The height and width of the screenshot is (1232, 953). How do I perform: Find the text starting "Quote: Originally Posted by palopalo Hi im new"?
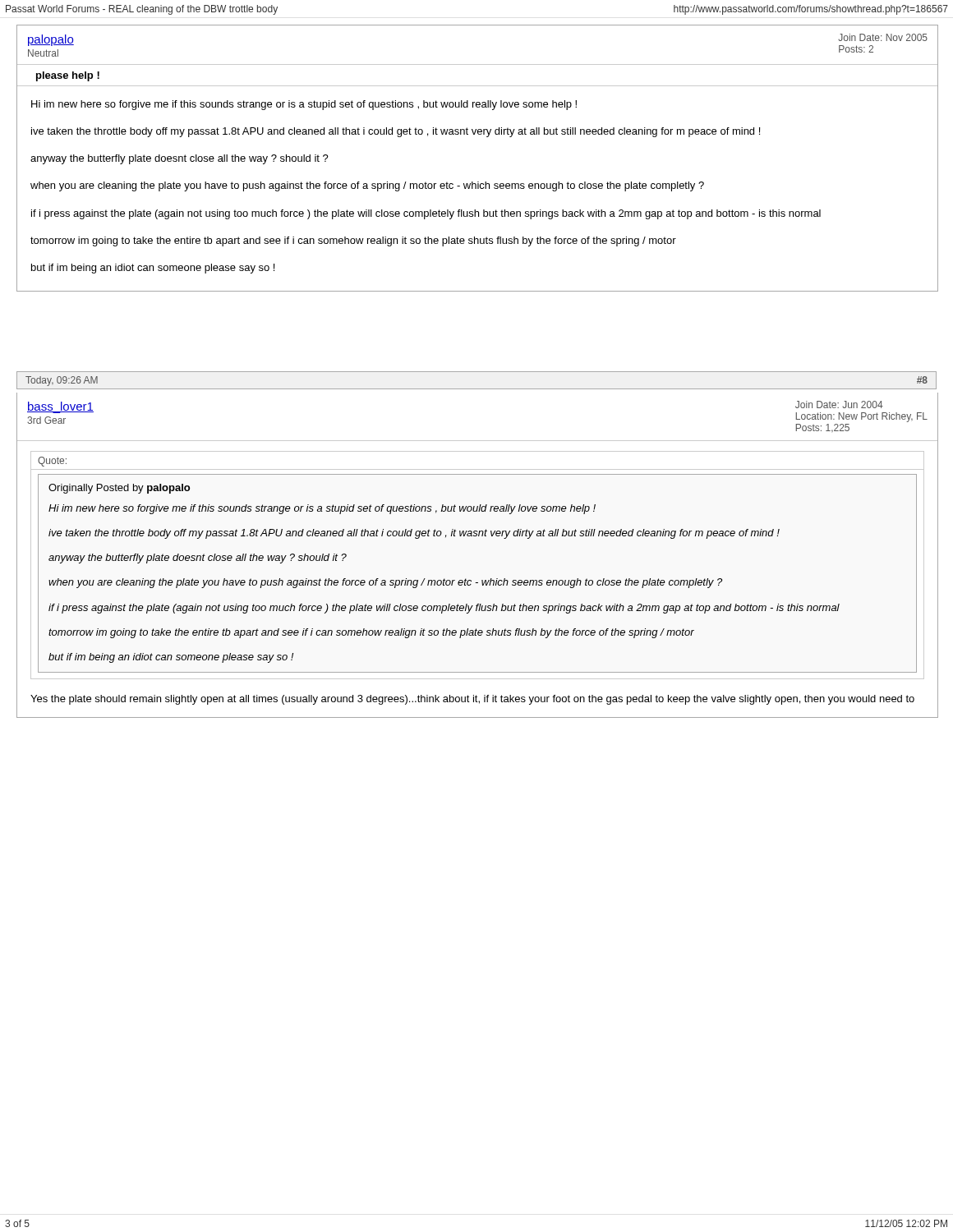477,562
